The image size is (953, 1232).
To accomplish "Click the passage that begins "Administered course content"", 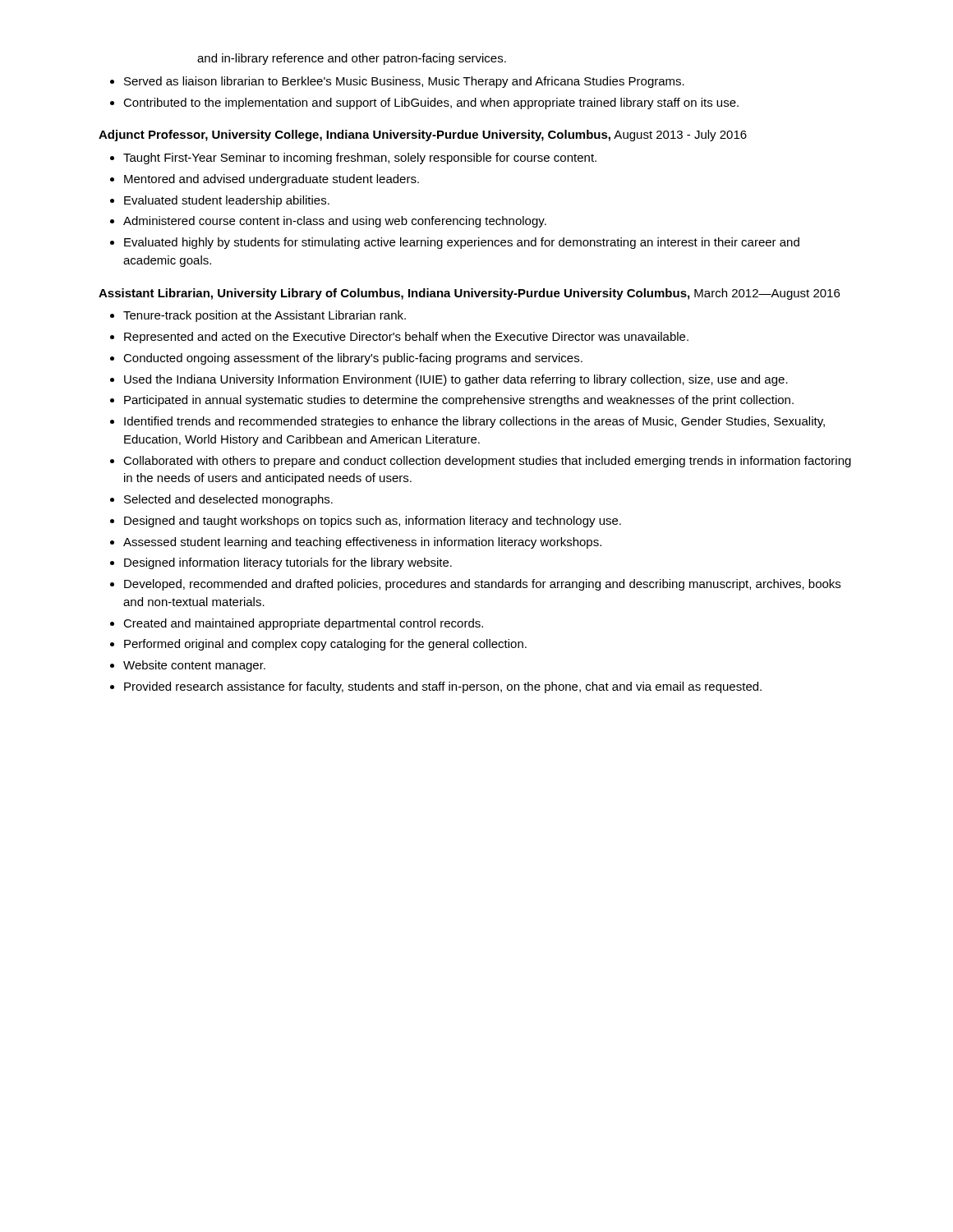I will click(489, 221).
